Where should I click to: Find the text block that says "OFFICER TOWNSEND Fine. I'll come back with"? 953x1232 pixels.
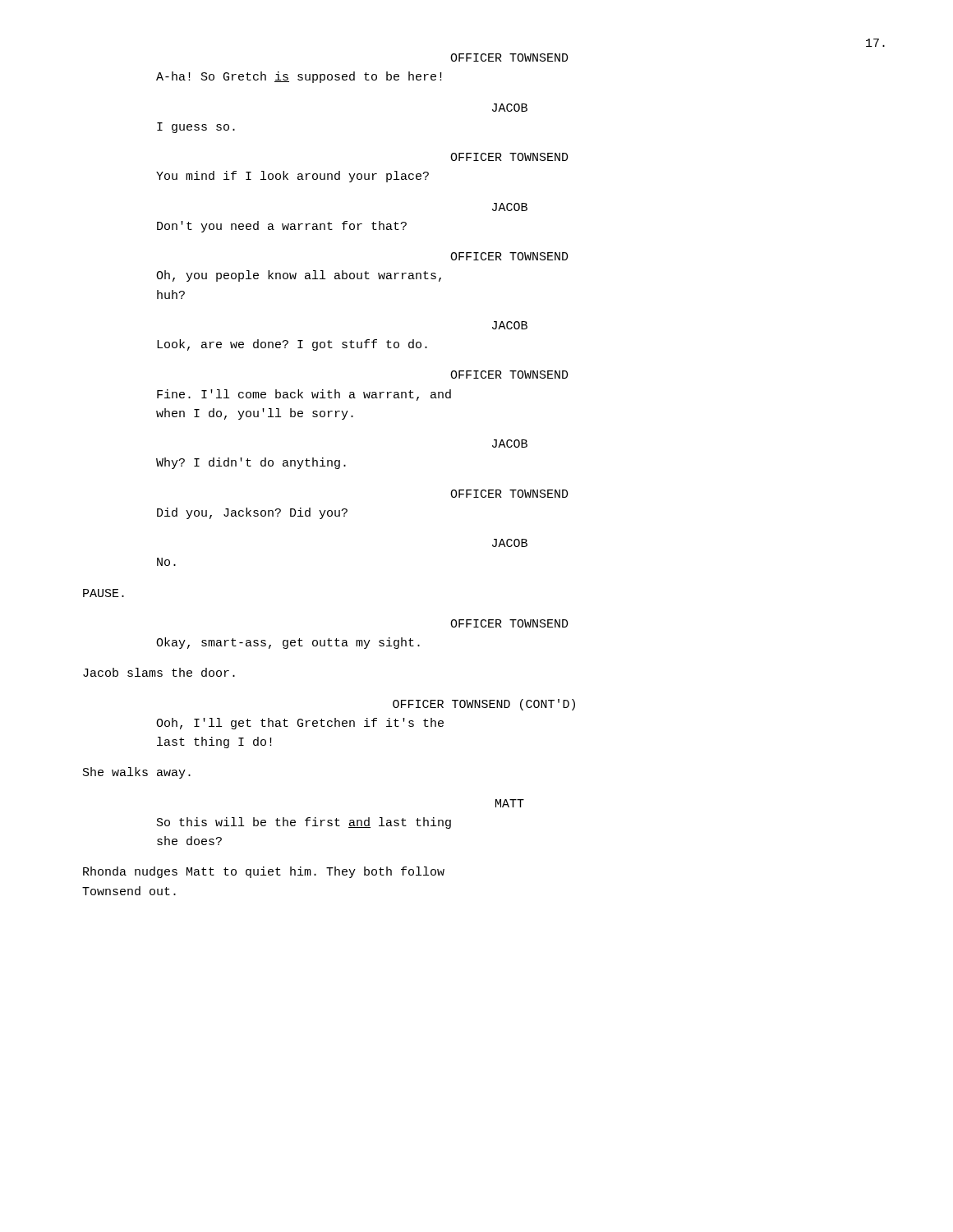(509, 375)
